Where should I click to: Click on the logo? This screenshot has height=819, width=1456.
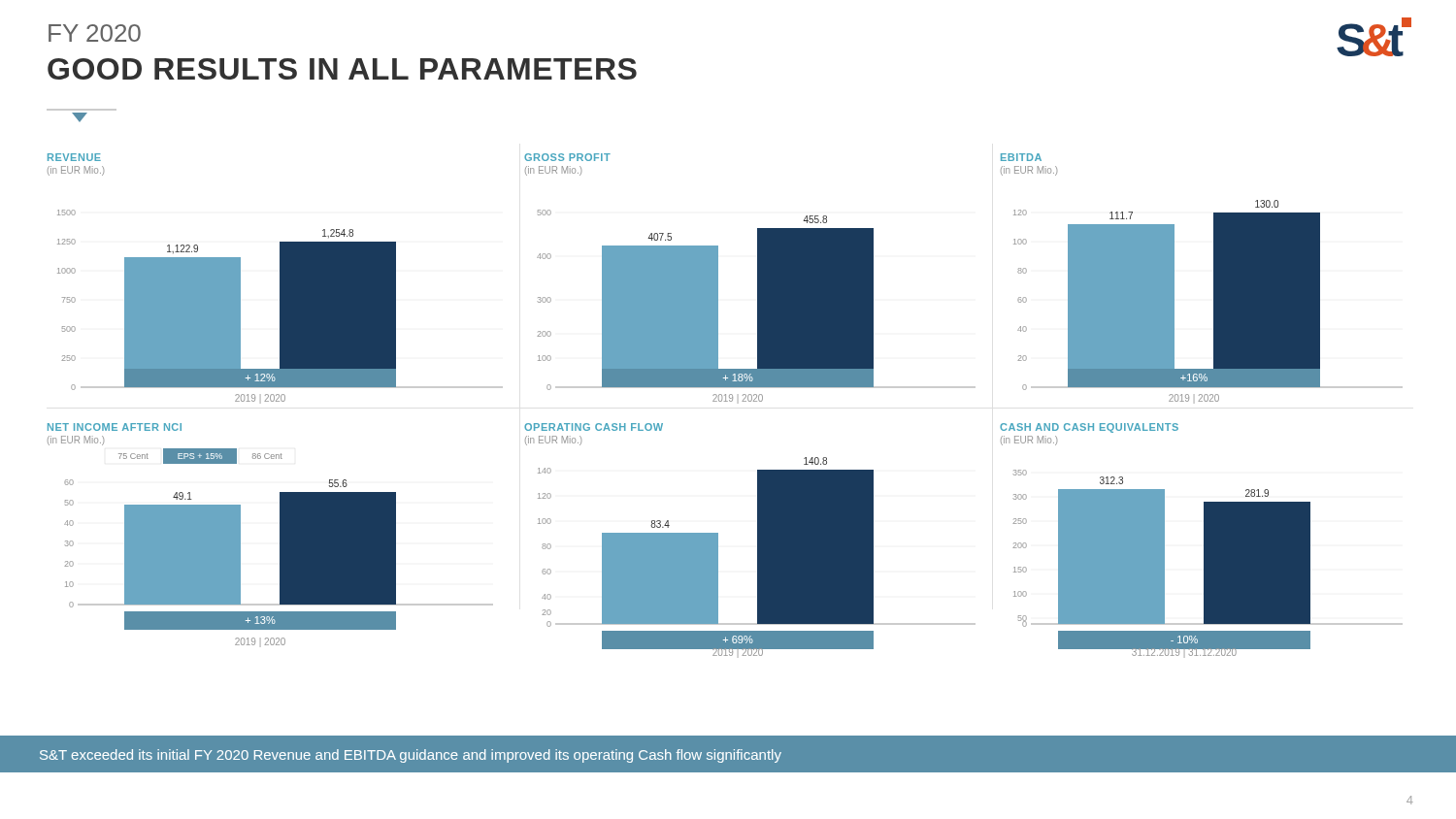1374,40
